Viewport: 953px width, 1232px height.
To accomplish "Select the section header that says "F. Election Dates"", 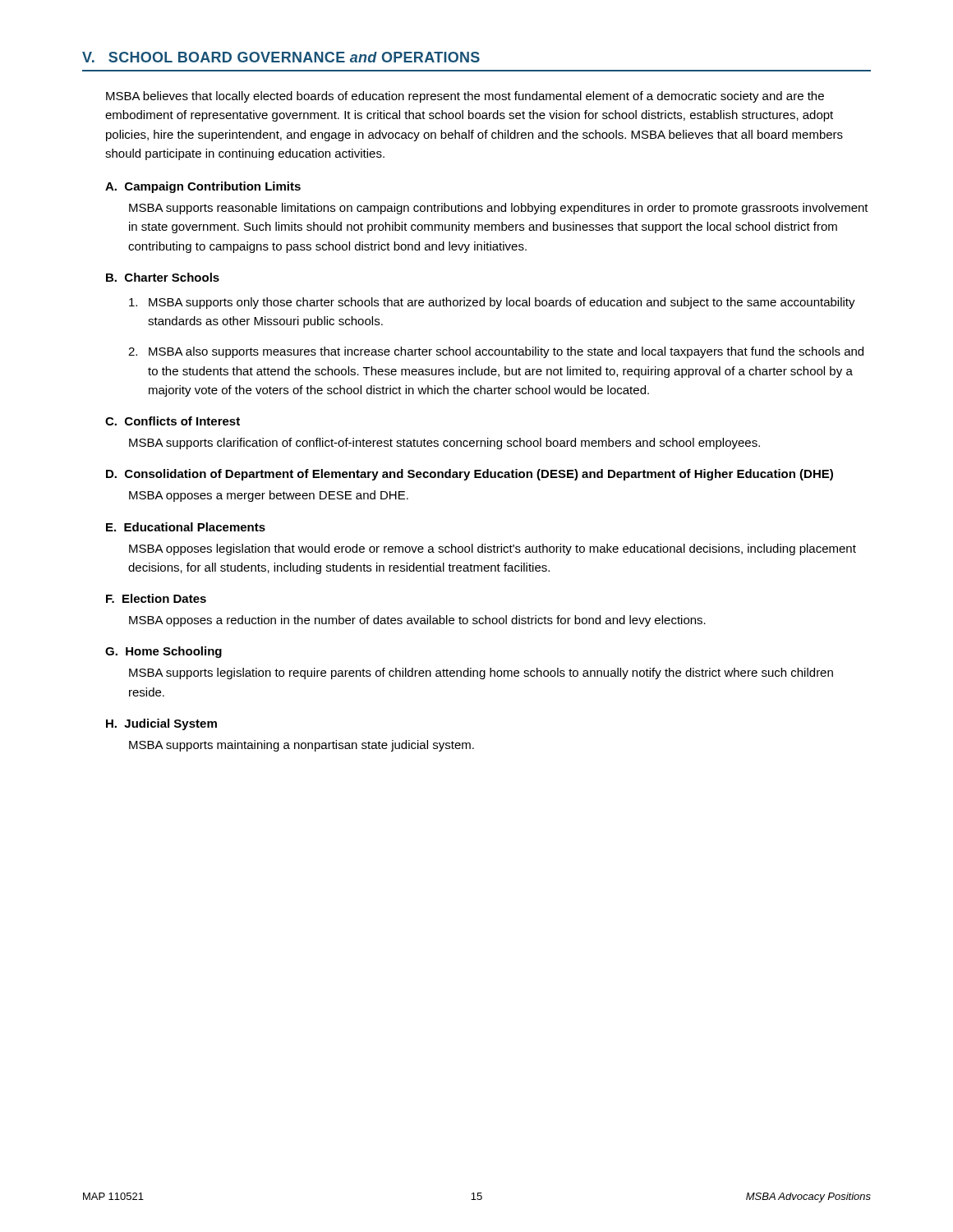I will (156, 598).
